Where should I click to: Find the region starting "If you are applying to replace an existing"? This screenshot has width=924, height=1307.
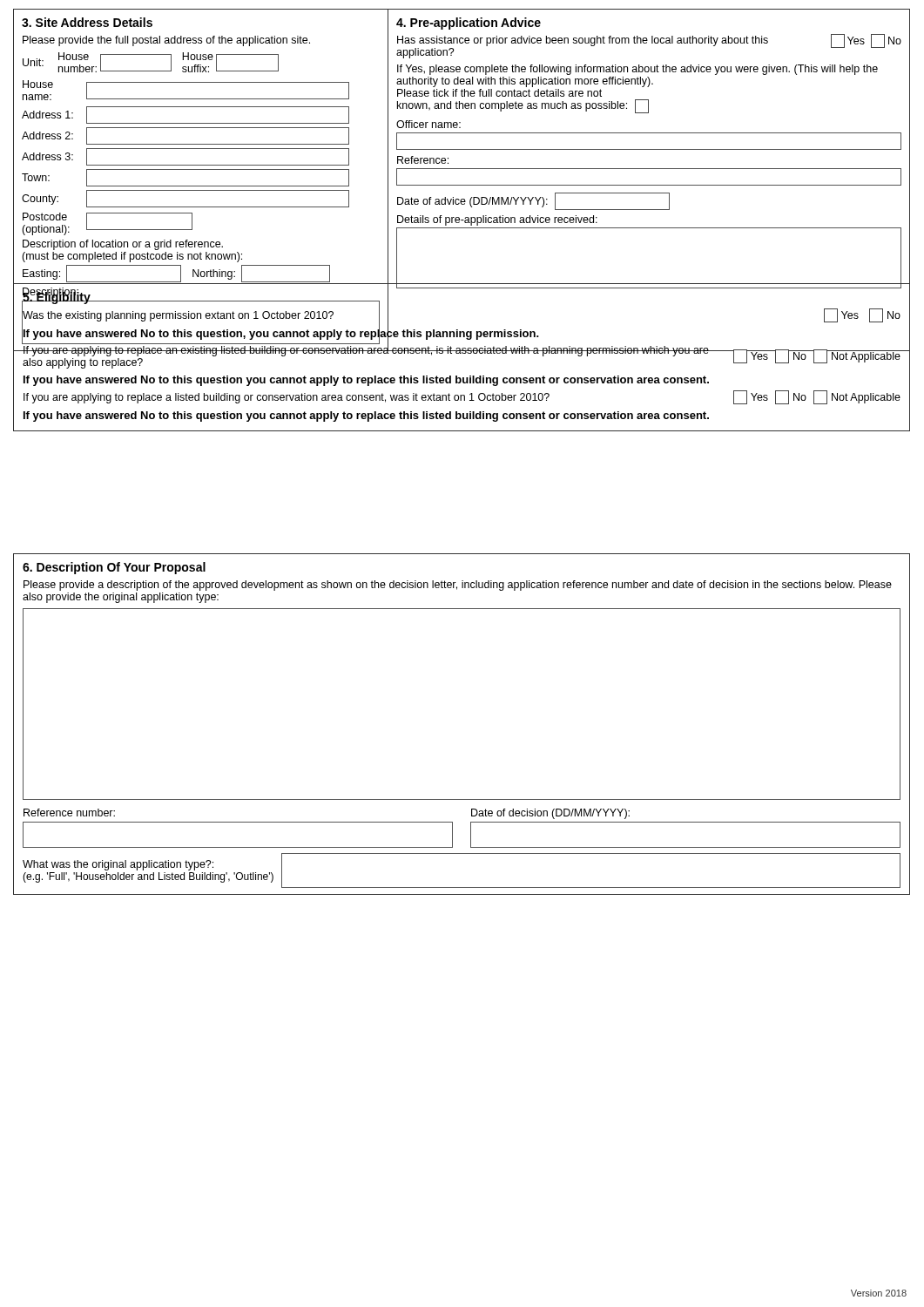pyautogui.click(x=462, y=356)
